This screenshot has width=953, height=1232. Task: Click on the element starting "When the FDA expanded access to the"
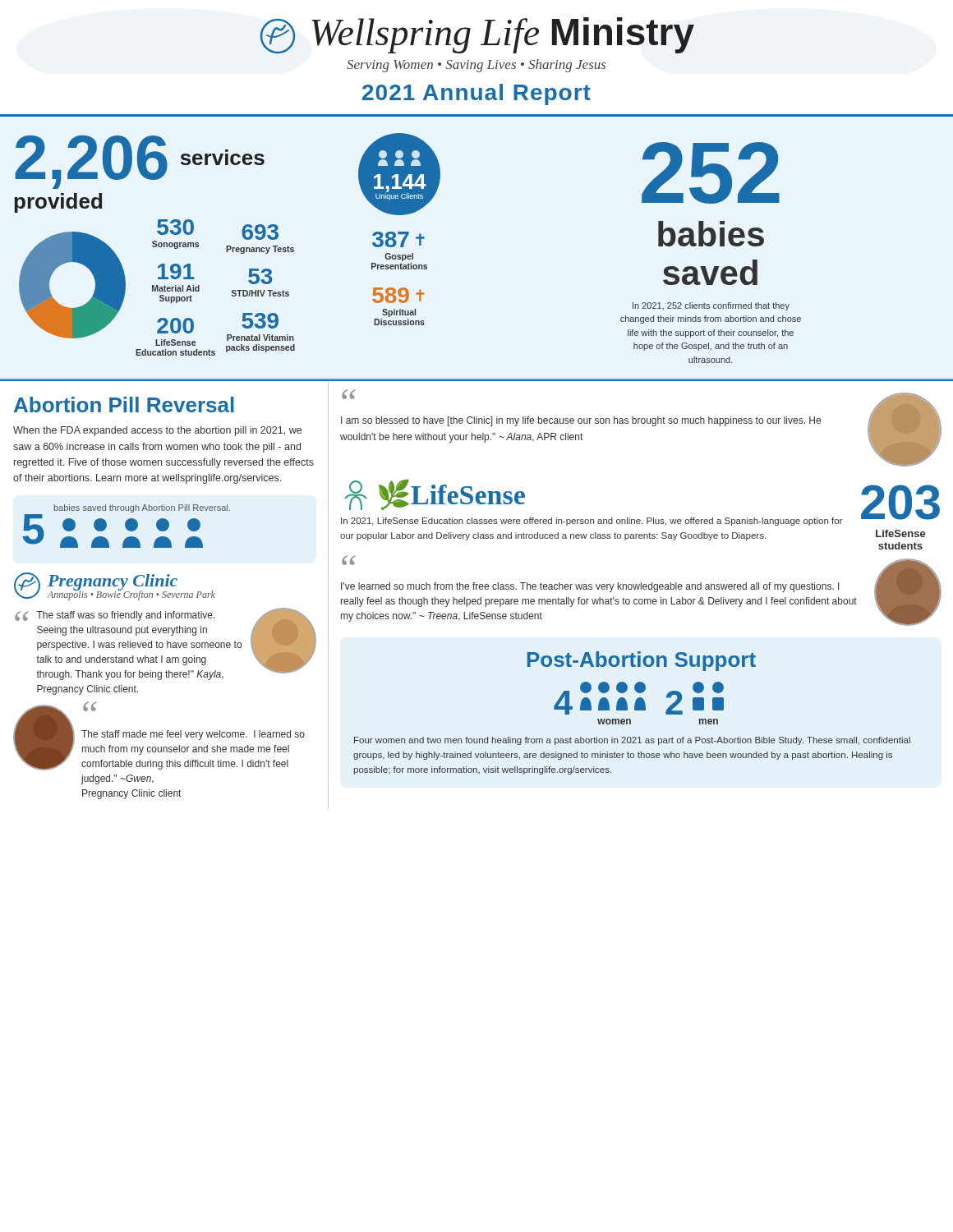pyautogui.click(x=163, y=455)
